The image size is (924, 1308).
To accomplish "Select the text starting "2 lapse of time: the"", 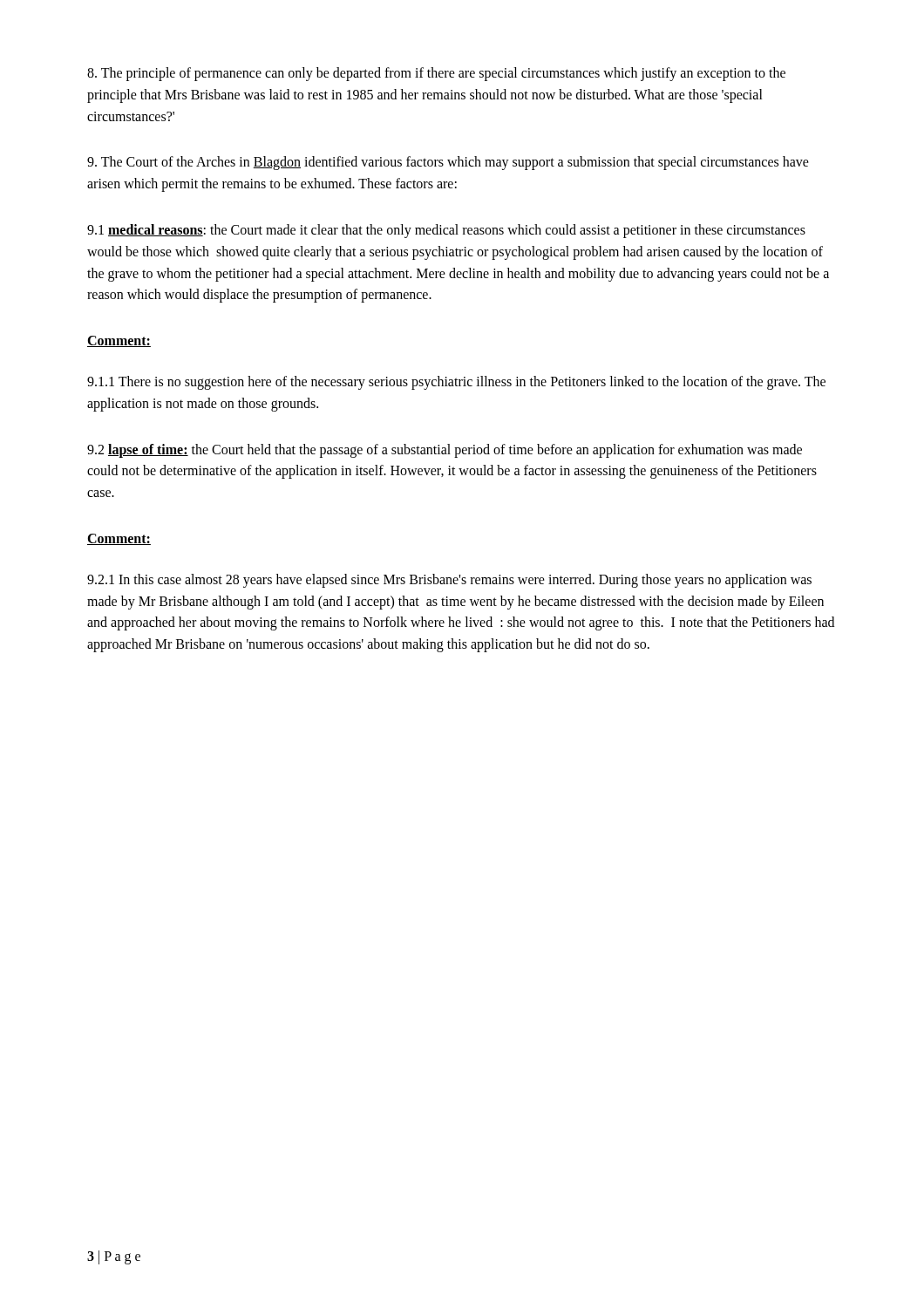I will pos(452,471).
